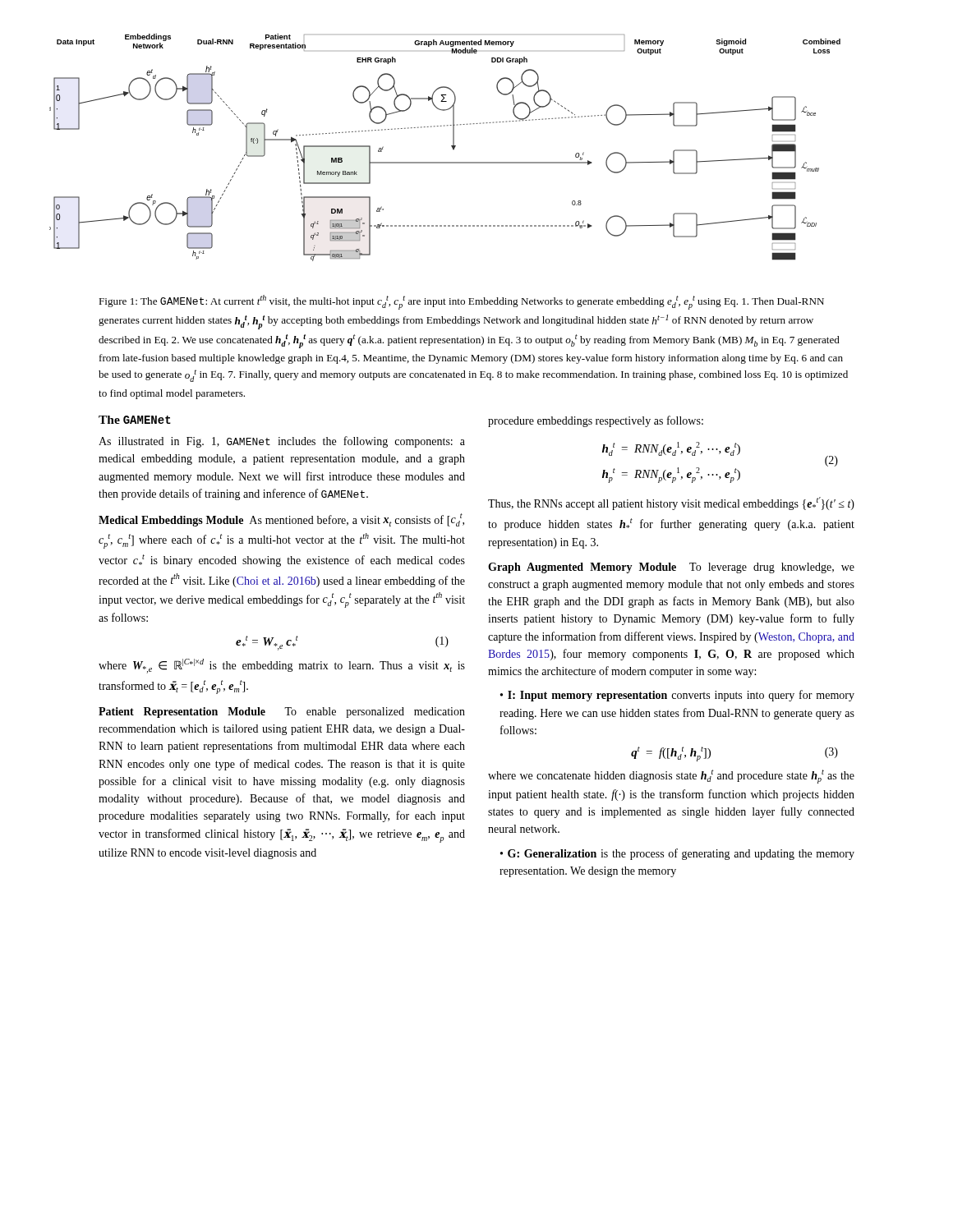Locate the text starting "Patient Representation Module To enable personalized medication recommendation"
This screenshot has height=1232, width=953.
(x=282, y=782)
